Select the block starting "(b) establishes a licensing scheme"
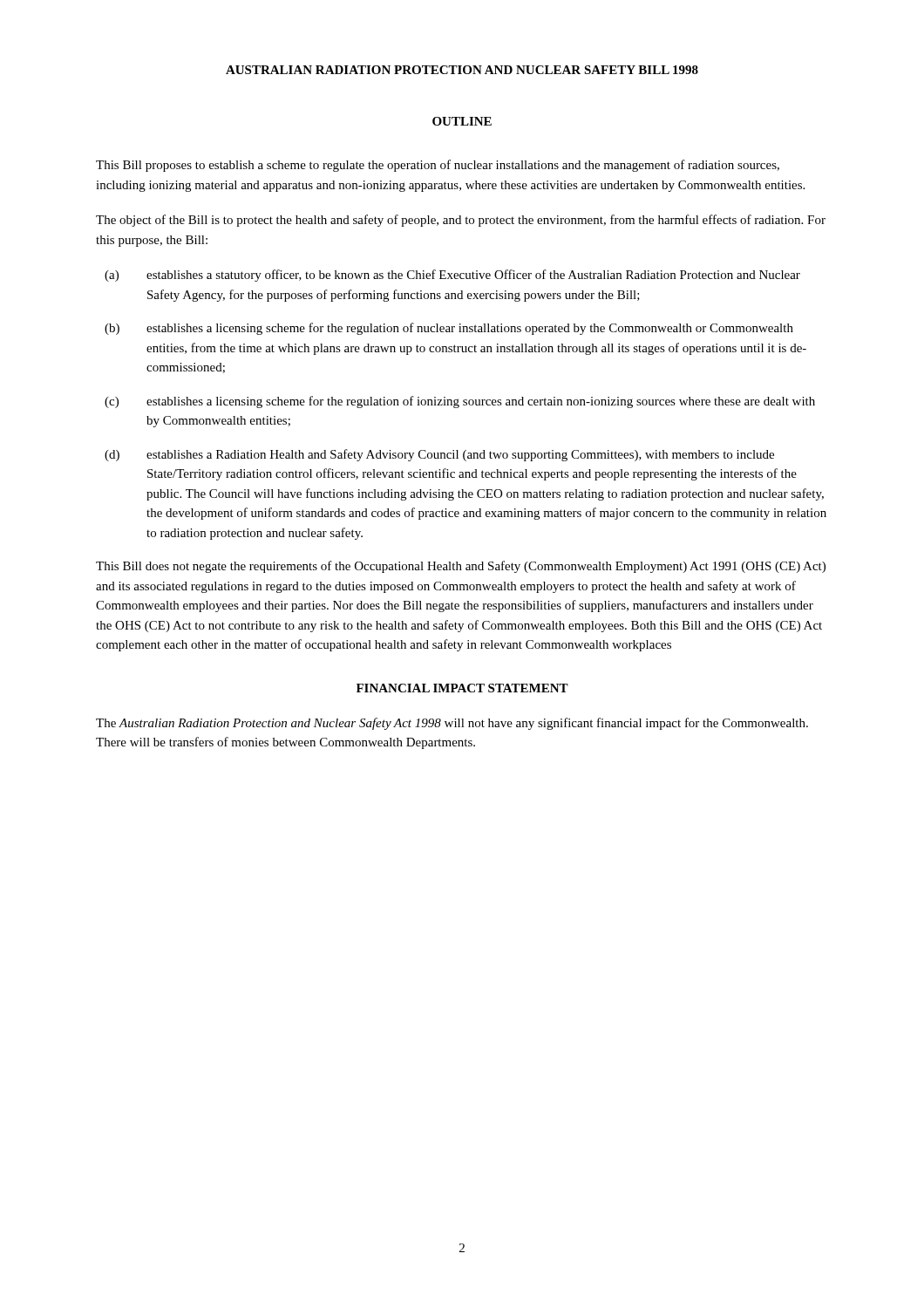 point(462,348)
